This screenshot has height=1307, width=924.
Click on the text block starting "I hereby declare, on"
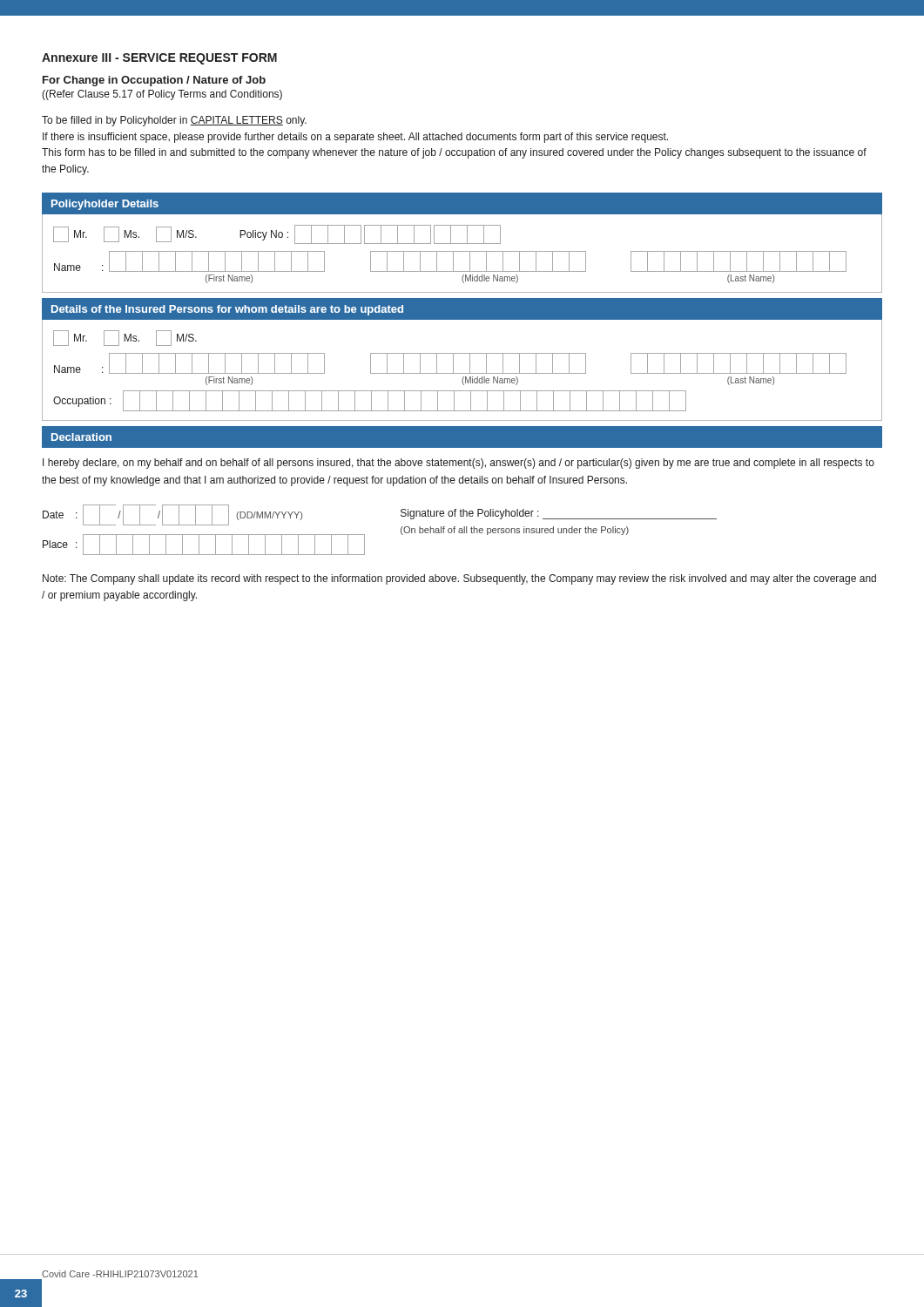[x=458, y=471]
